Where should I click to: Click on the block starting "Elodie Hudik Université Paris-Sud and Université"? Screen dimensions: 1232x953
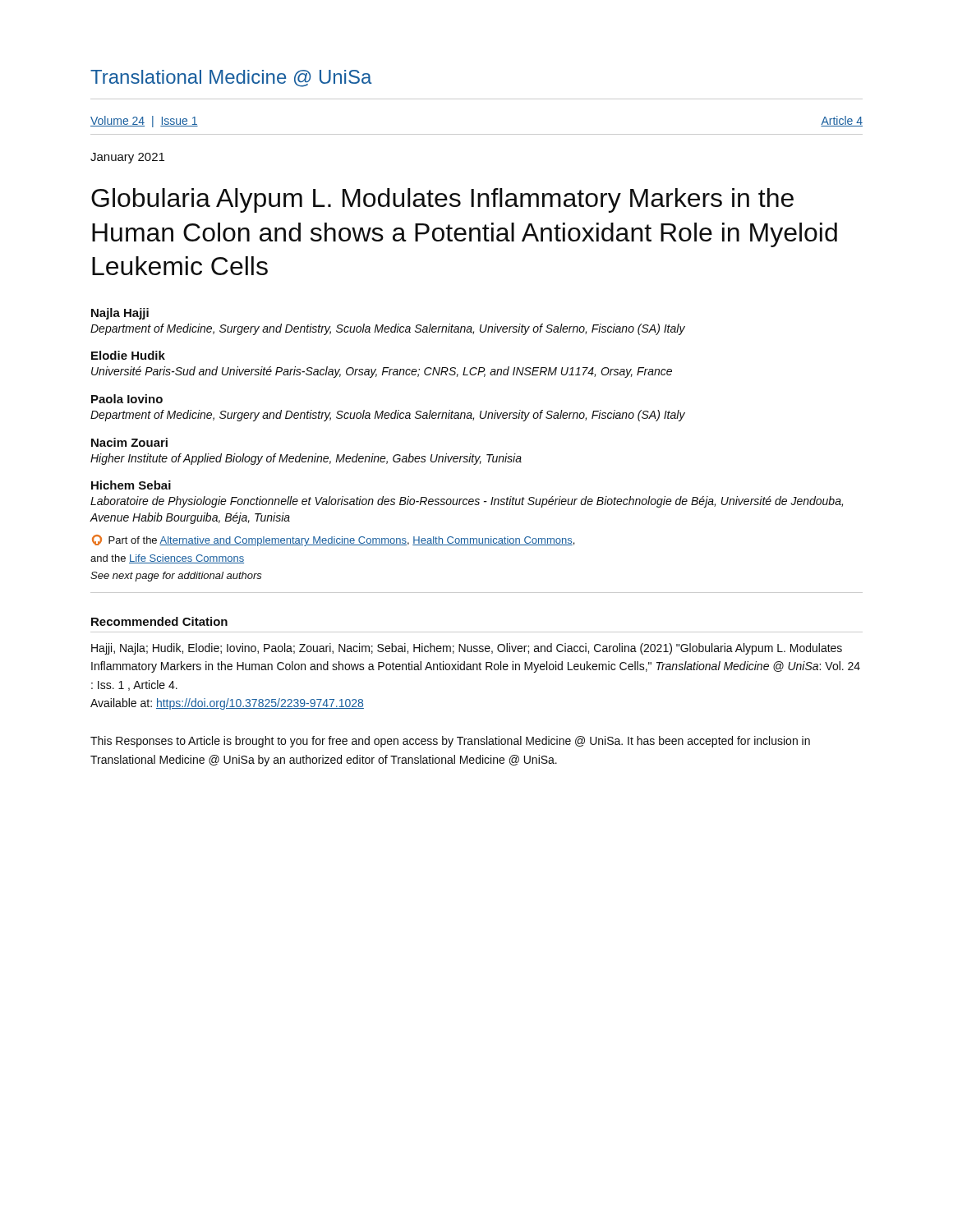pyautogui.click(x=476, y=364)
